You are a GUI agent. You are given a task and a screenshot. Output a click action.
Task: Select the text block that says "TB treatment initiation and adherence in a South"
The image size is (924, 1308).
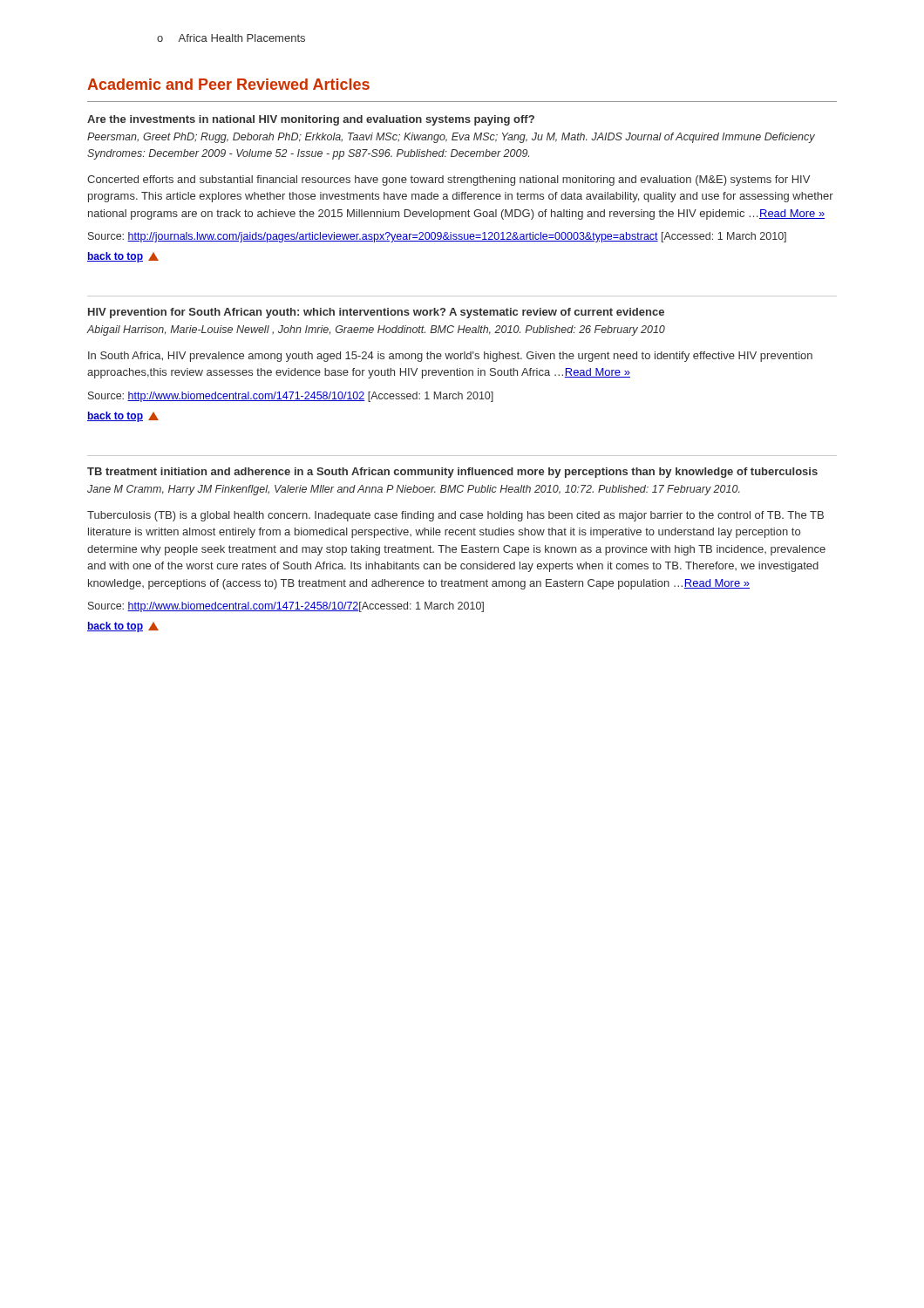(462, 555)
